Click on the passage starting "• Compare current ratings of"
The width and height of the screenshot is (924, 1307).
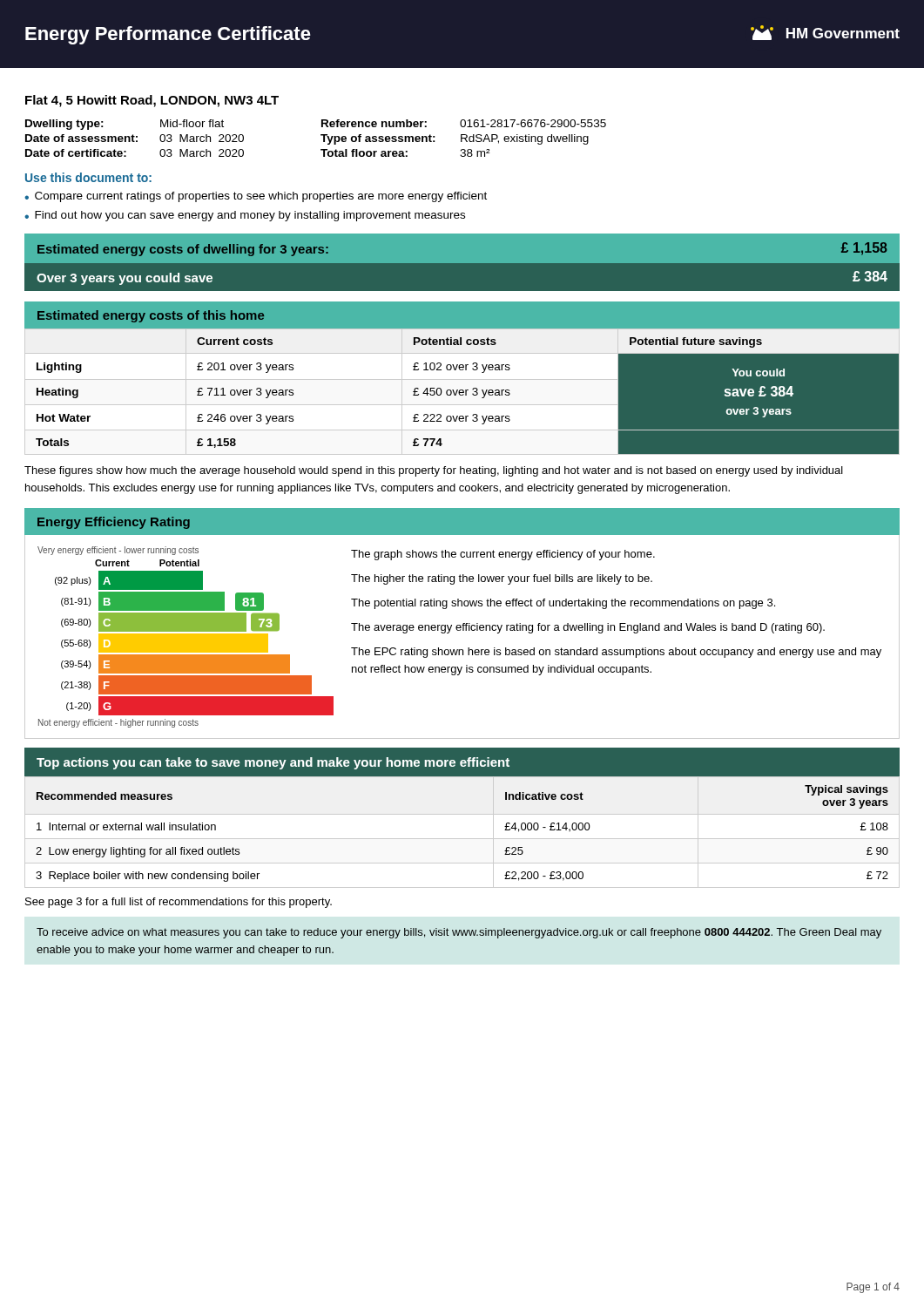[256, 197]
